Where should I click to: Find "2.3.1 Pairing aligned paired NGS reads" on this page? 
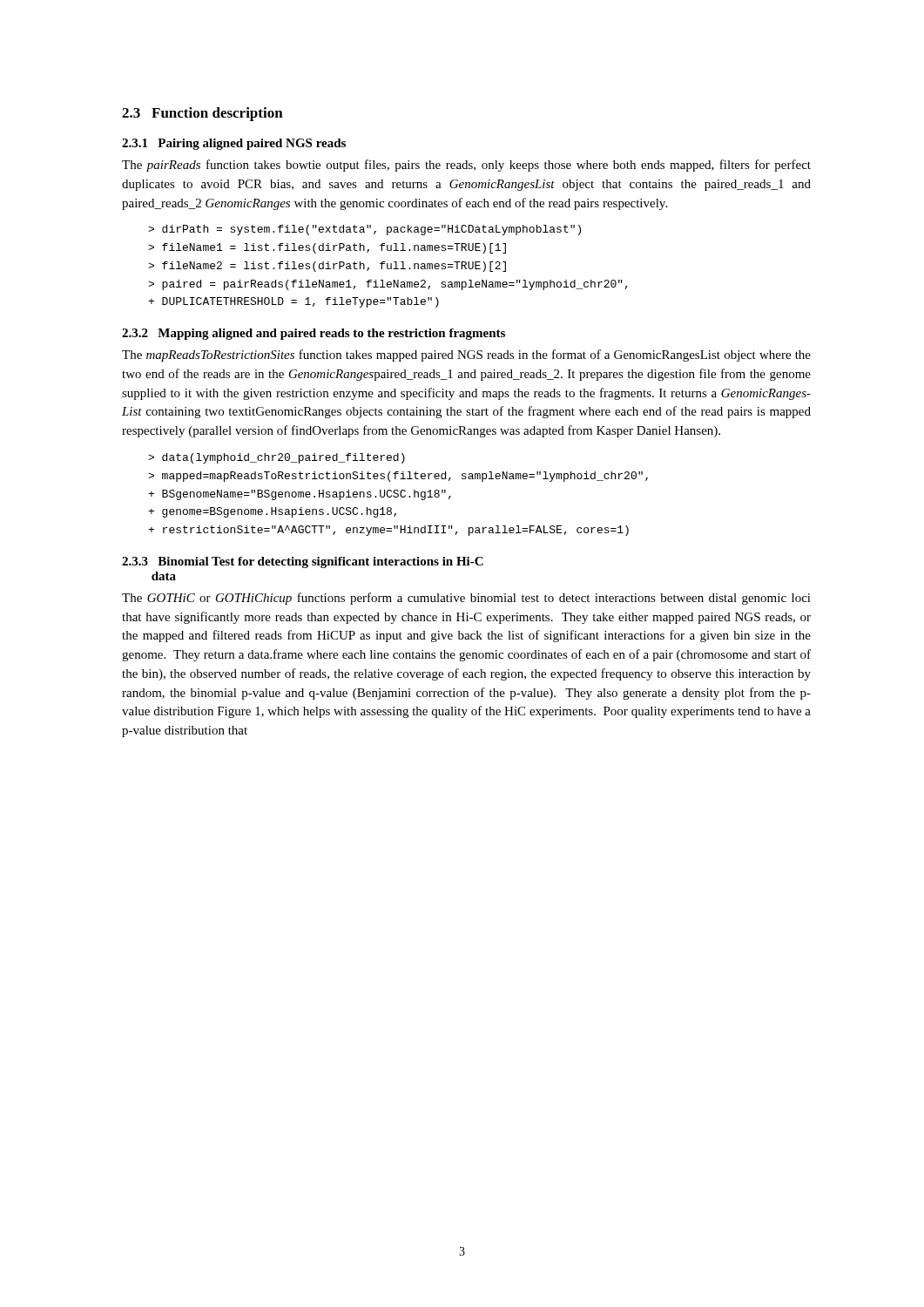pyautogui.click(x=234, y=144)
